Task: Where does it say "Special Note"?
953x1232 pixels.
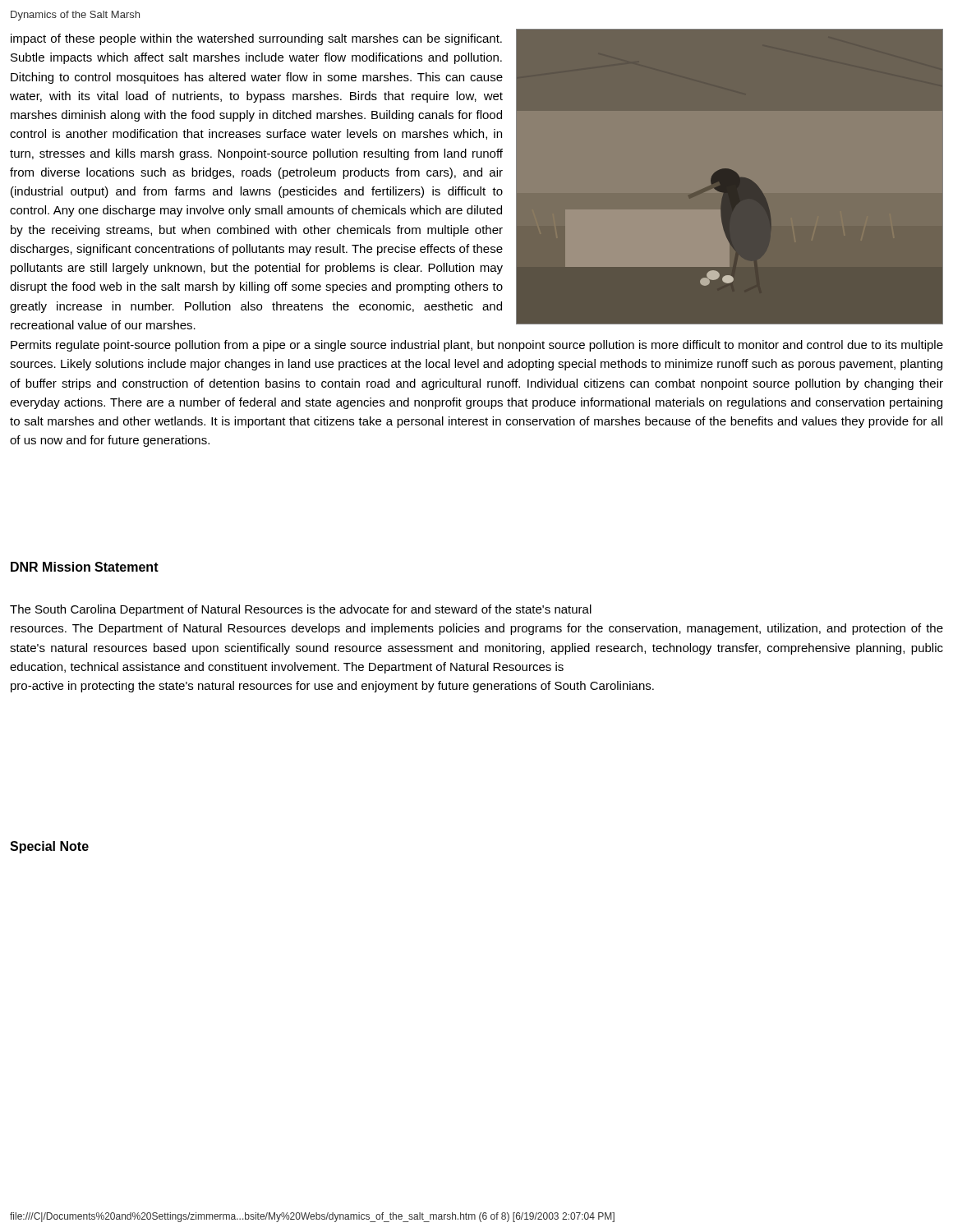Action: tap(49, 846)
